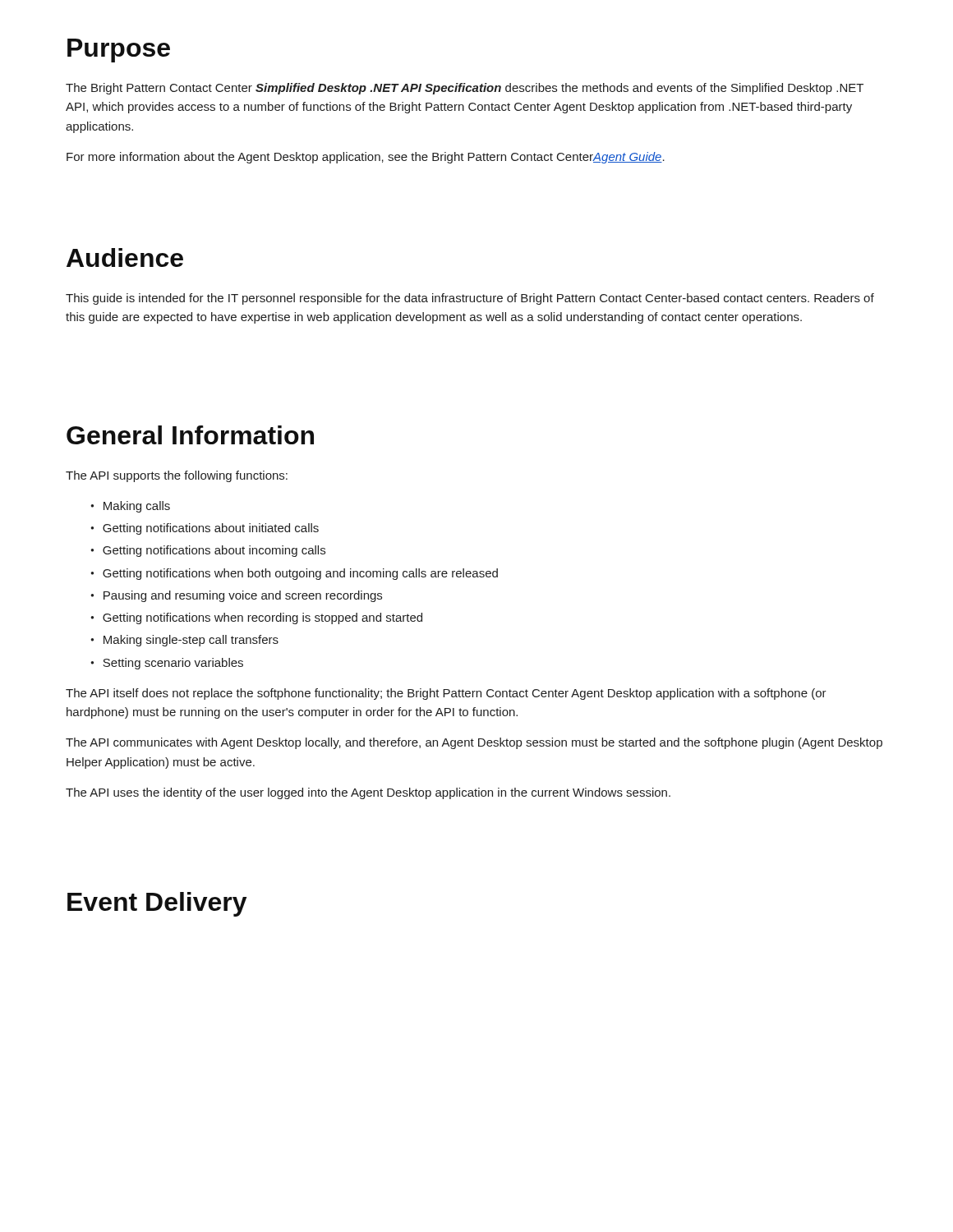Viewport: 953px width, 1232px height.
Task: Click on the text containing "The API supports the following functions:"
Action: (x=177, y=475)
